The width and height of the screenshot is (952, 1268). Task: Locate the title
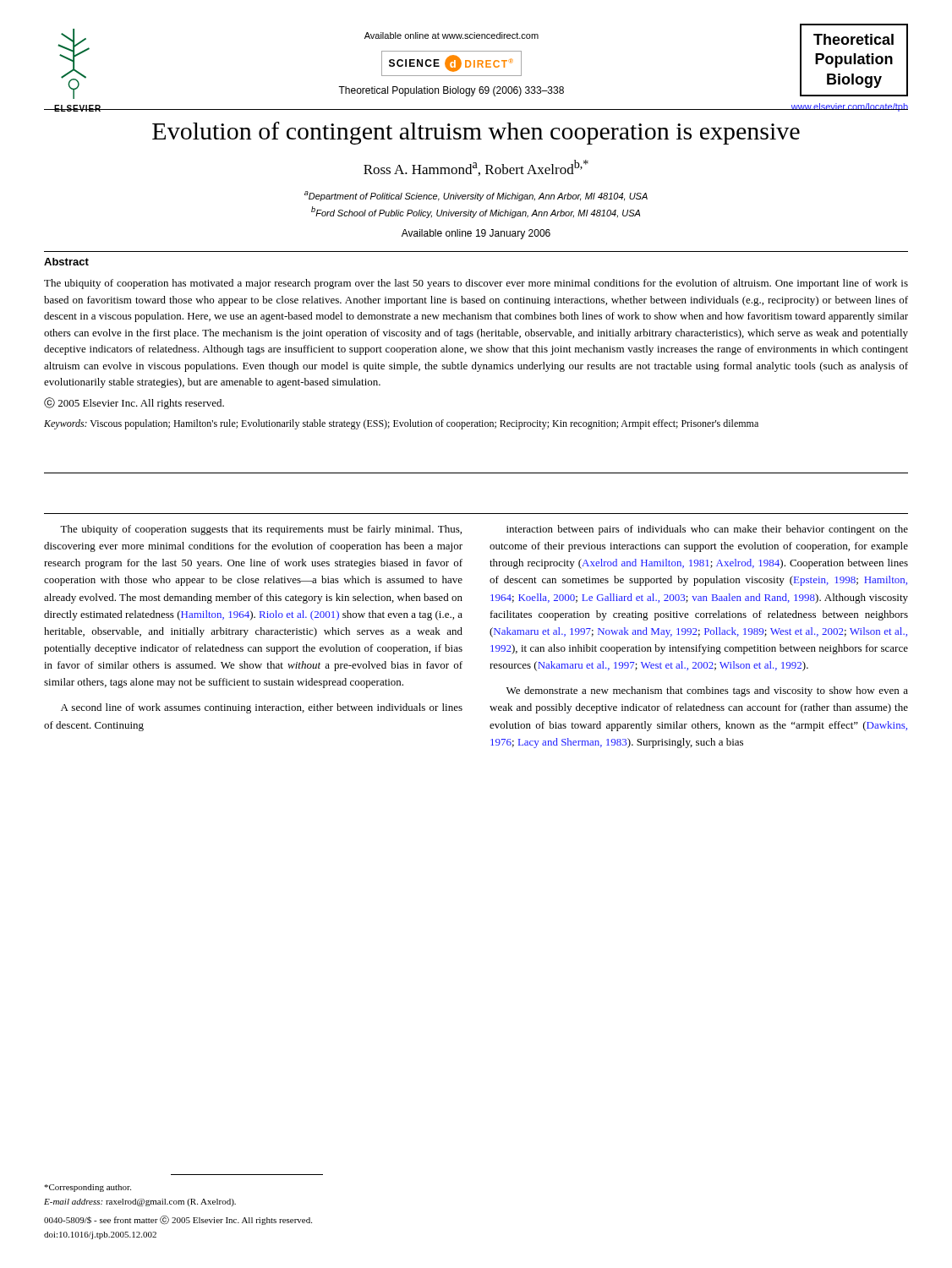[x=476, y=131]
